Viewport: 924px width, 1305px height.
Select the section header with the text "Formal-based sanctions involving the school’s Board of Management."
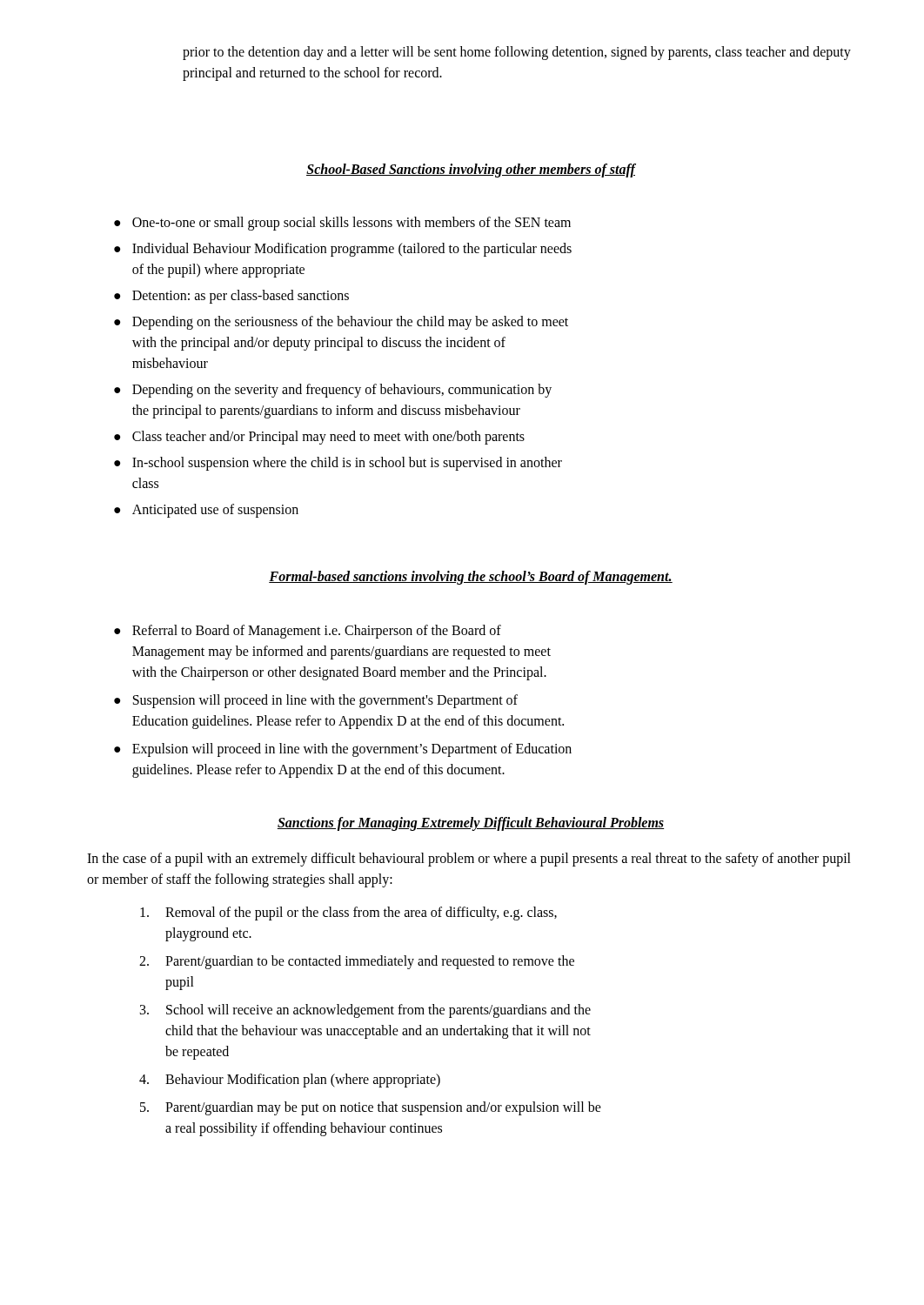471,577
